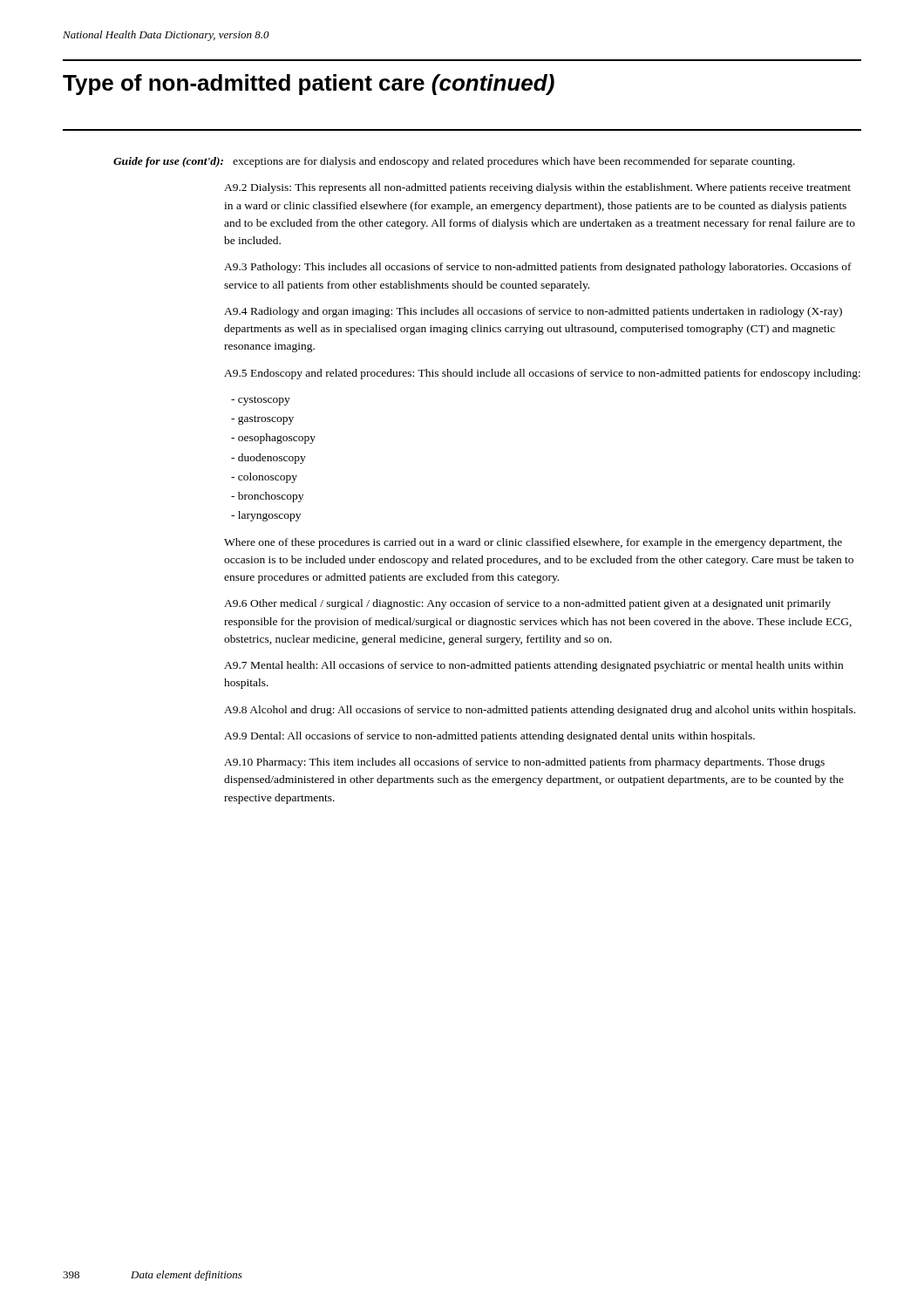Click the passage that begins "A9.3 Pathology: This includes all occasions"
924x1308 pixels.
[x=538, y=275]
